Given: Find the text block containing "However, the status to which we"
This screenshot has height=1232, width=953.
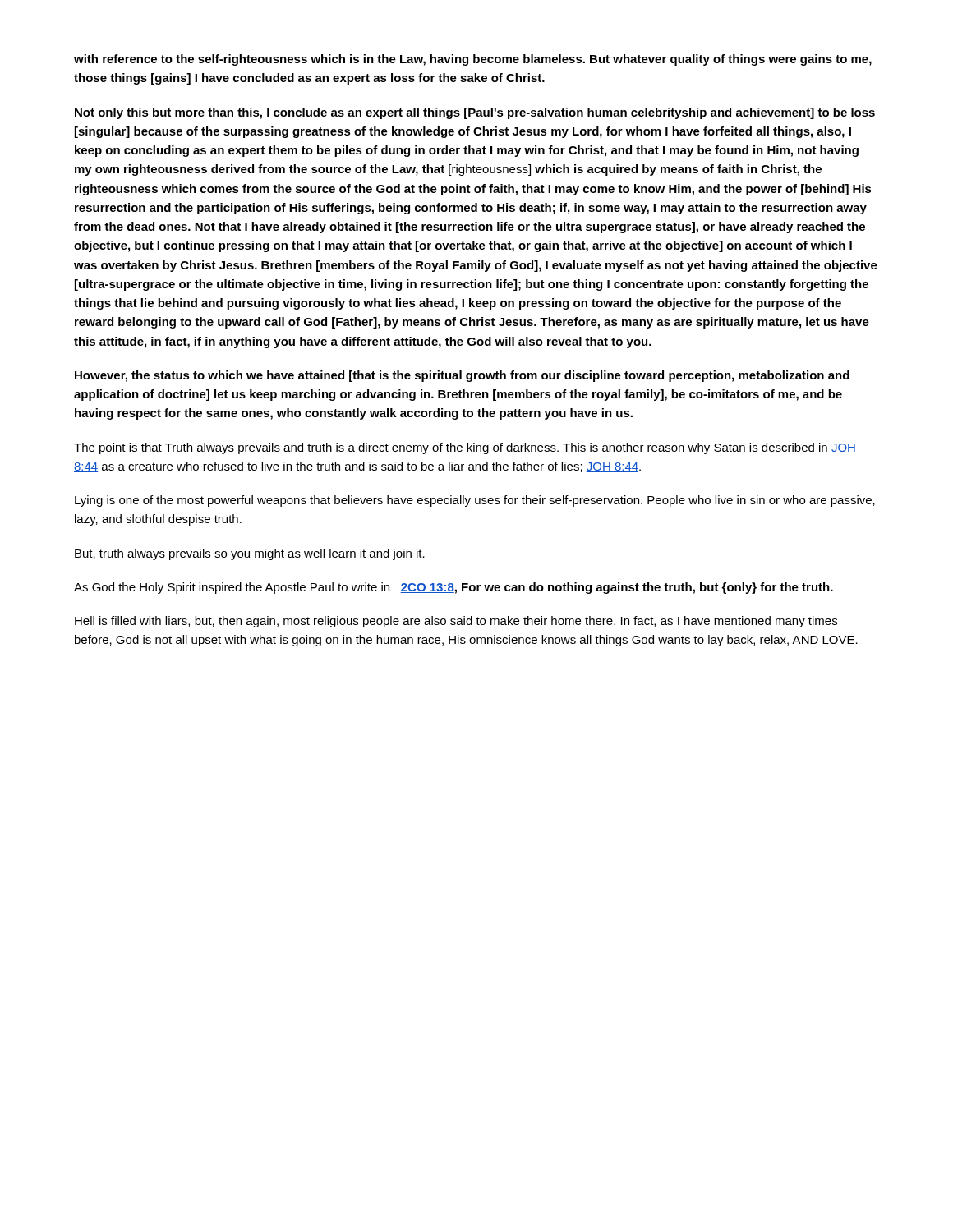Looking at the screenshot, I should click(x=462, y=394).
